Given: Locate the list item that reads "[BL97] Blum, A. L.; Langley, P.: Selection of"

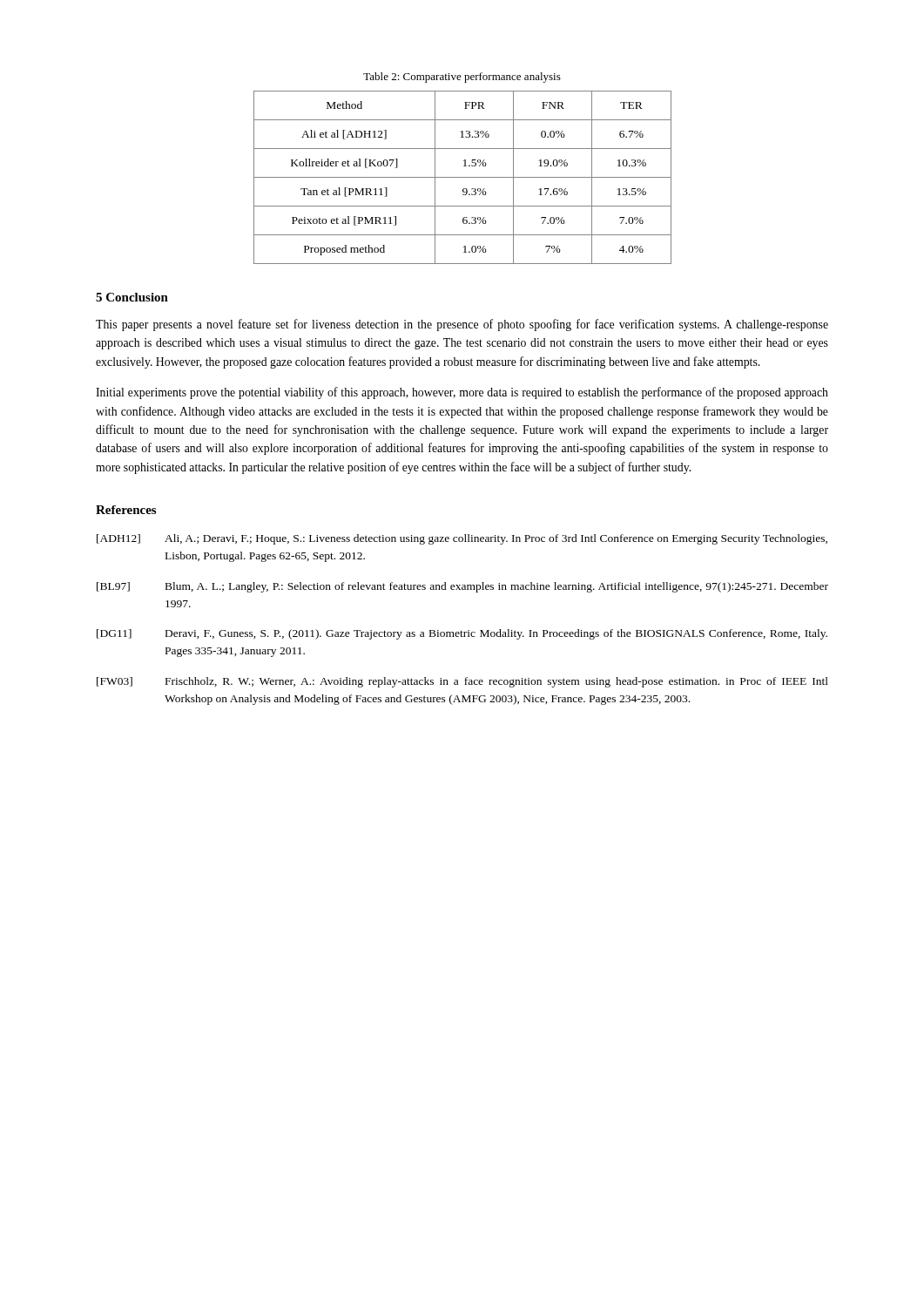Looking at the screenshot, I should pyautogui.click(x=462, y=595).
